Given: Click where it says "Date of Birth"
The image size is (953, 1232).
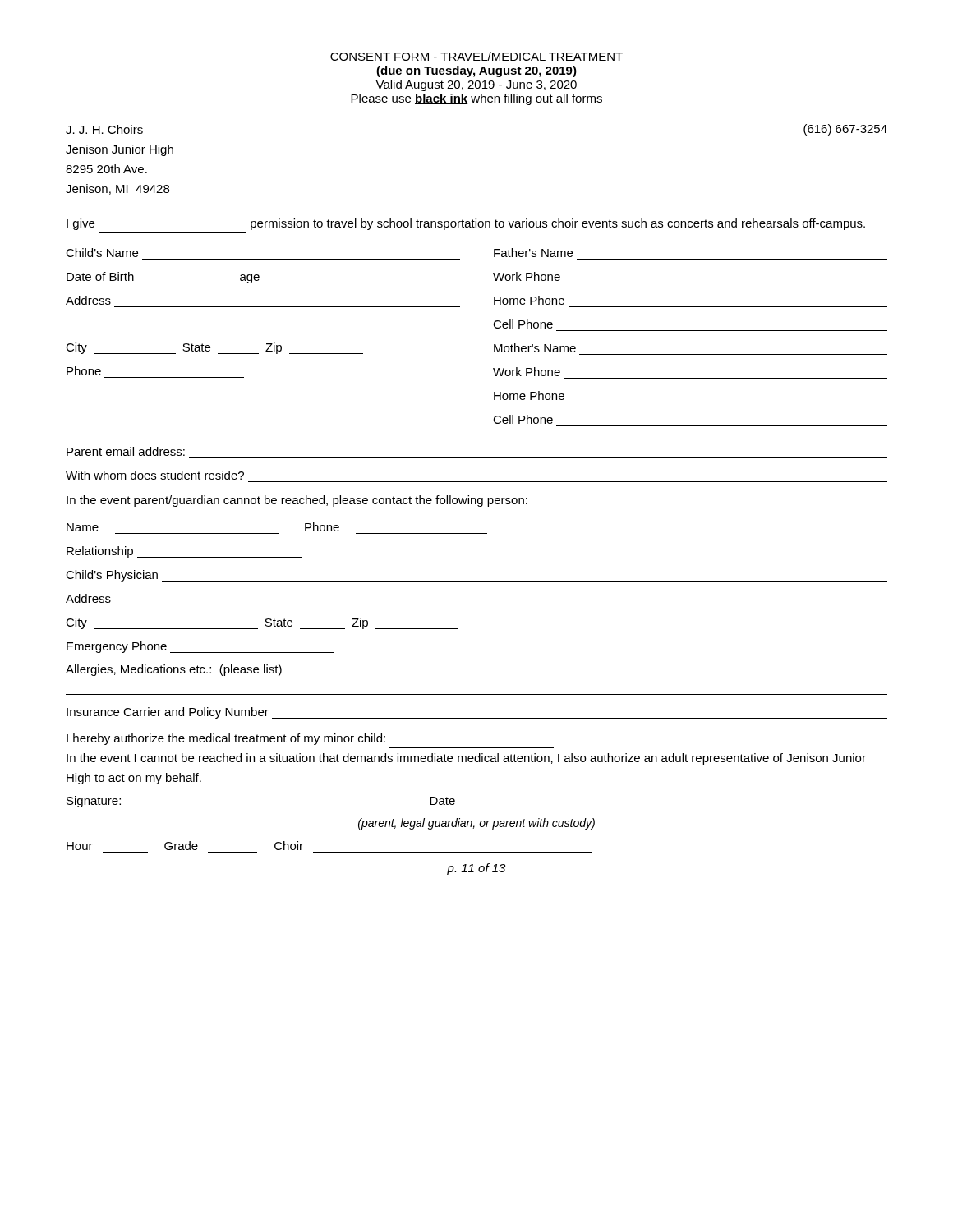Looking at the screenshot, I should click(x=100, y=276).
